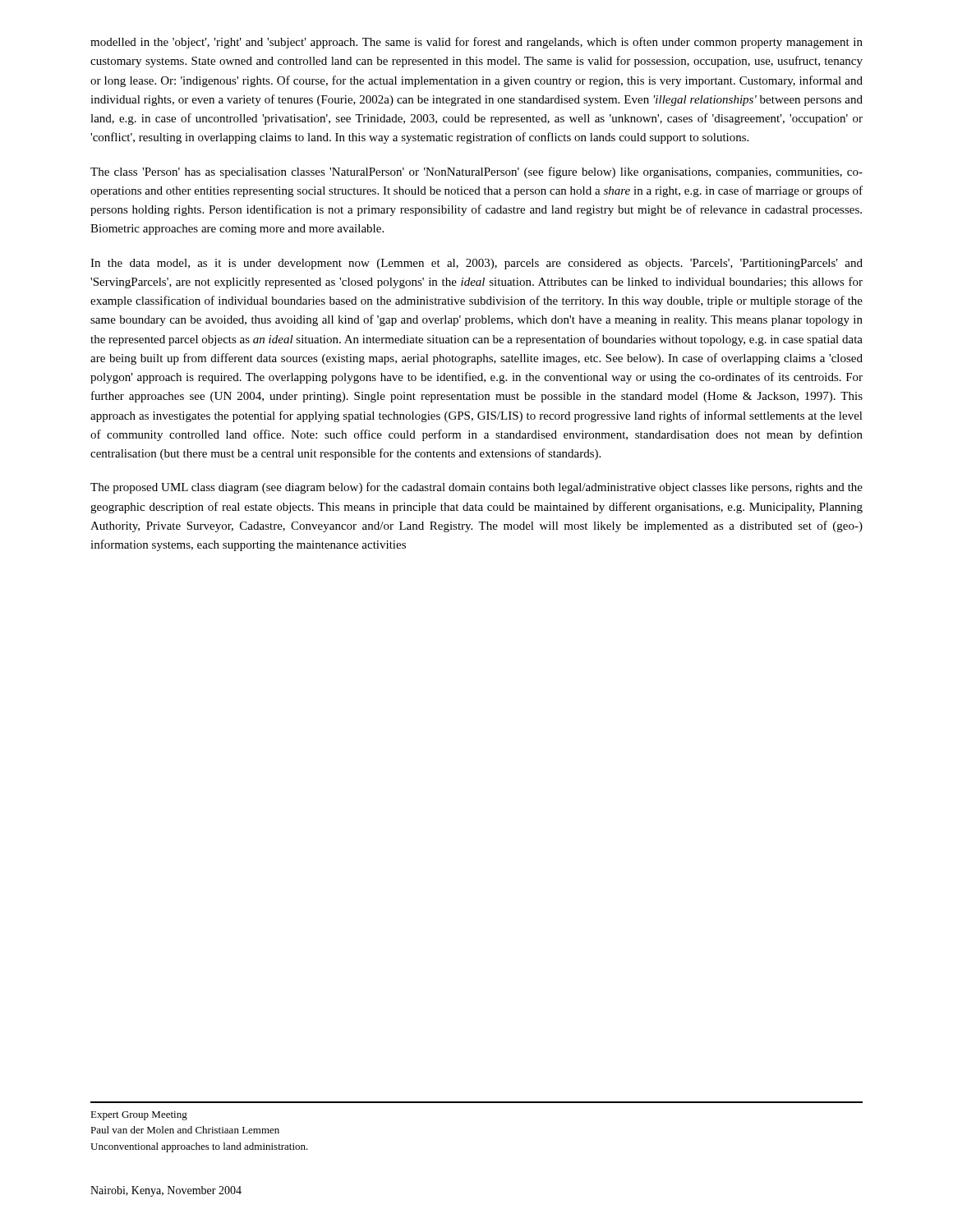Locate the block of text that opens with "The class 'Person' has as specialisation"
Image resolution: width=953 pixels, height=1232 pixels.
click(x=476, y=200)
